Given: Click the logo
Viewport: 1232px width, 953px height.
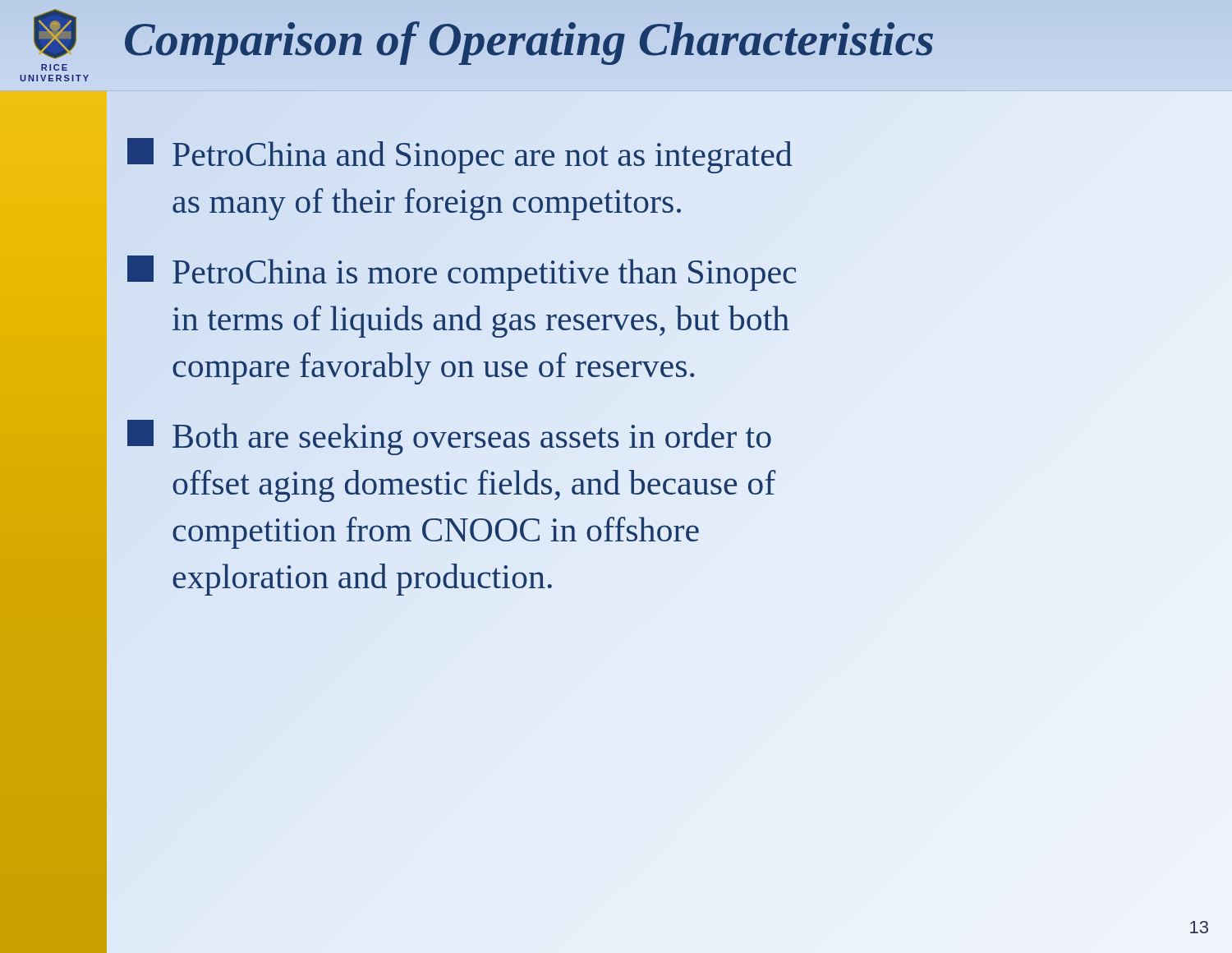Looking at the screenshot, I should (x=55, y=45).
